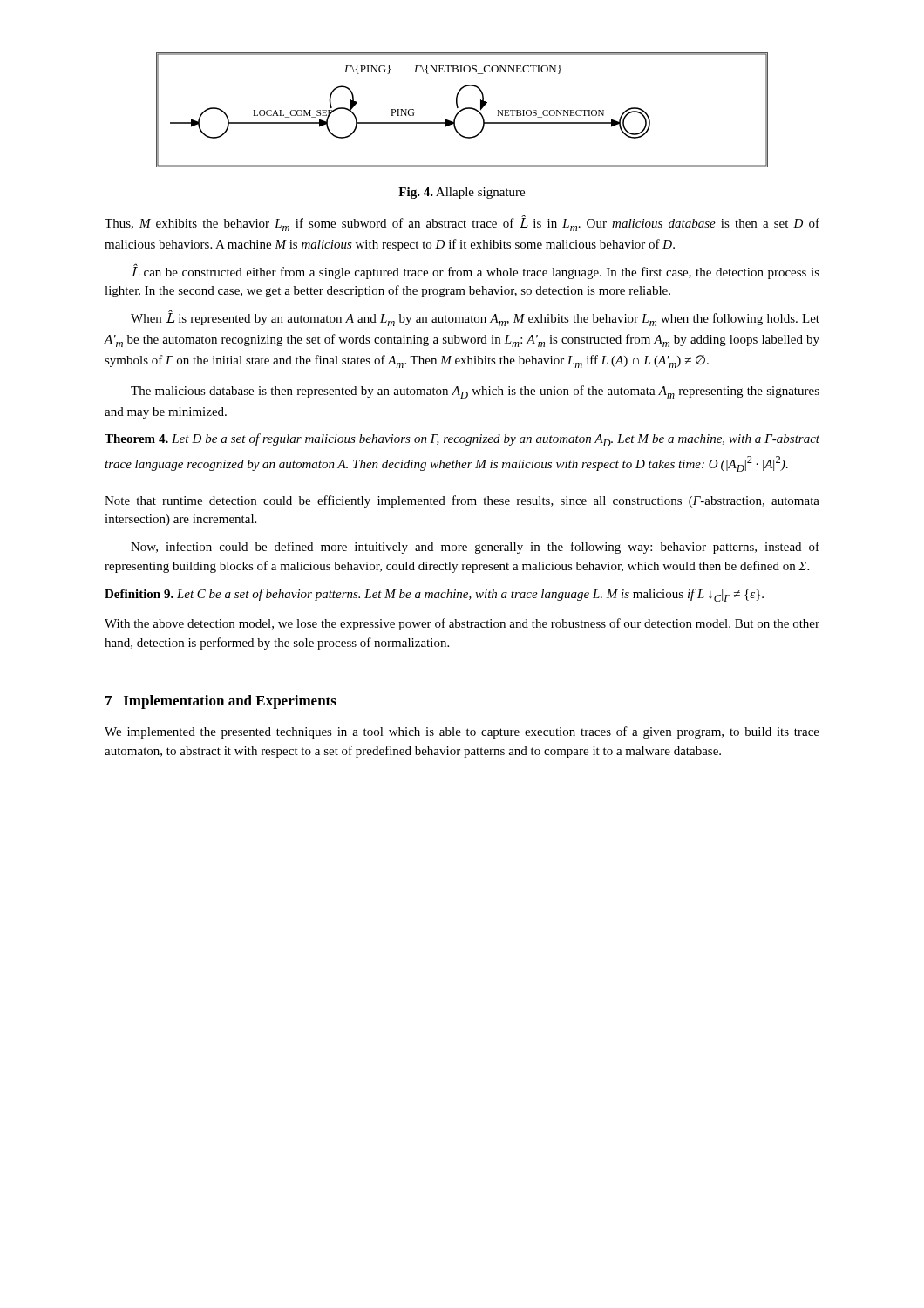Locate the section header that reads "7 Implementation and Experiments"
Viewport: 924px width, 1308px height.
(x=221, y=702)
